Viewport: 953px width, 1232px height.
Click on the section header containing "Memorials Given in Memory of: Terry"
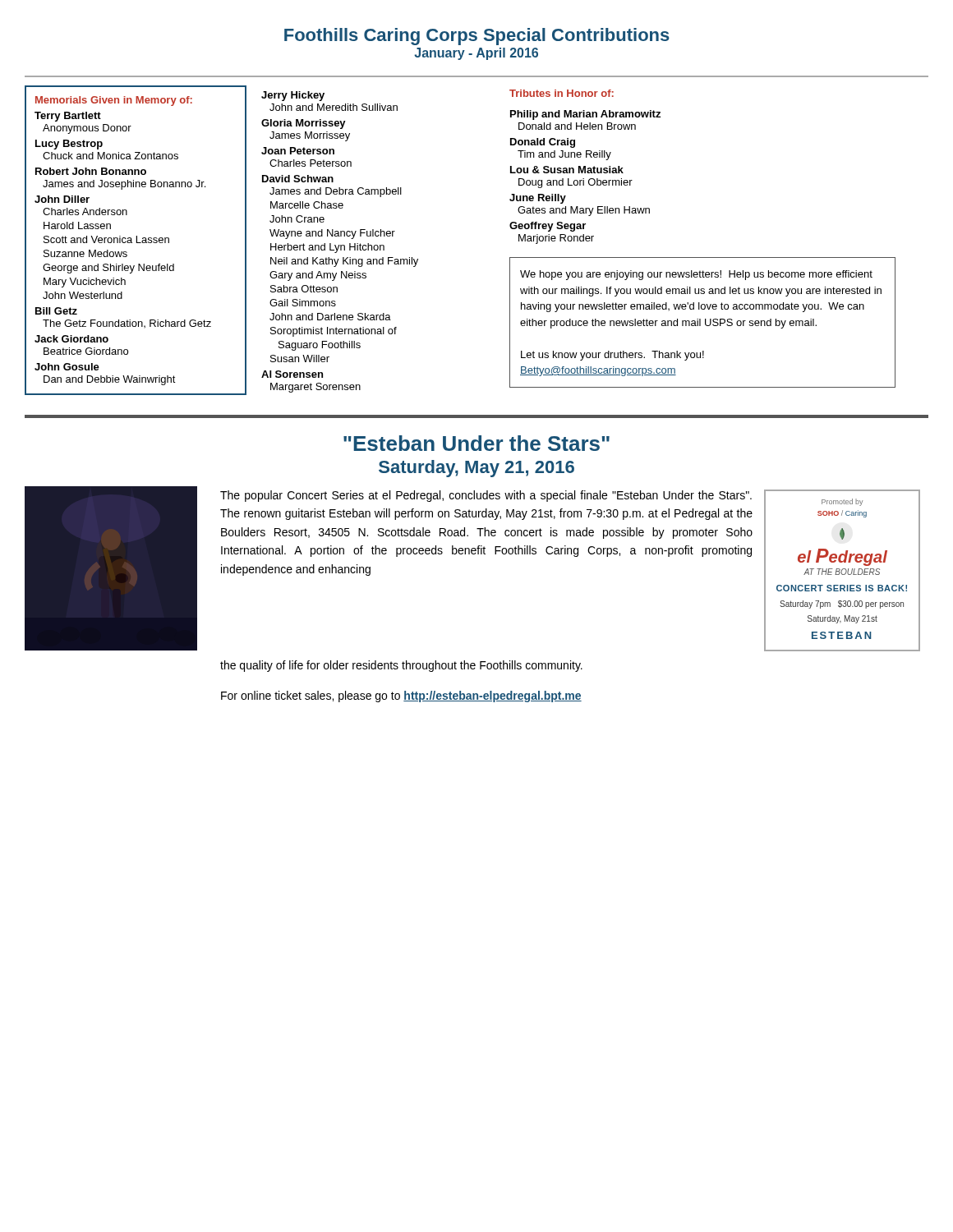136,239
